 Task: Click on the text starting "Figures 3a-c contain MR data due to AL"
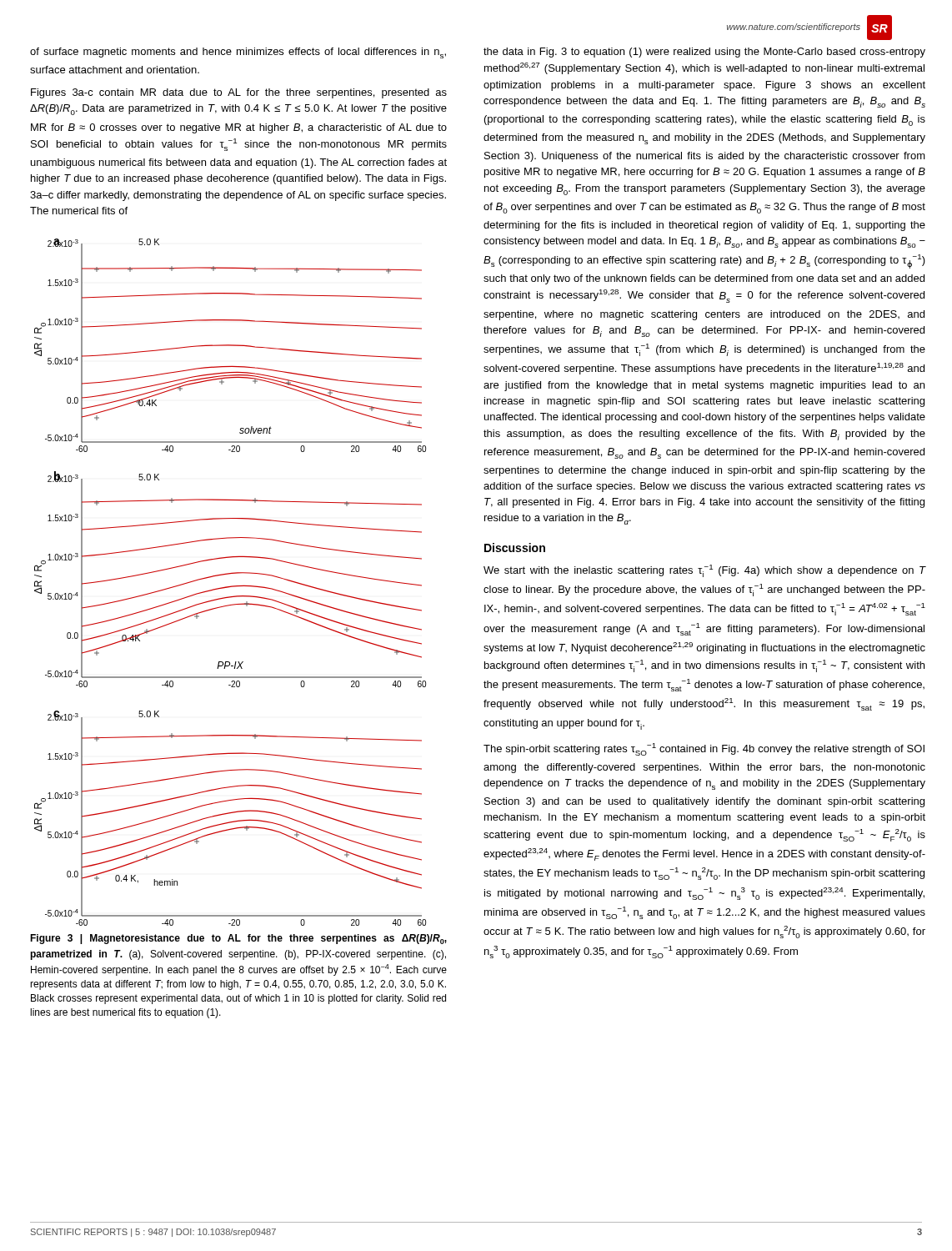pos(238,151)
